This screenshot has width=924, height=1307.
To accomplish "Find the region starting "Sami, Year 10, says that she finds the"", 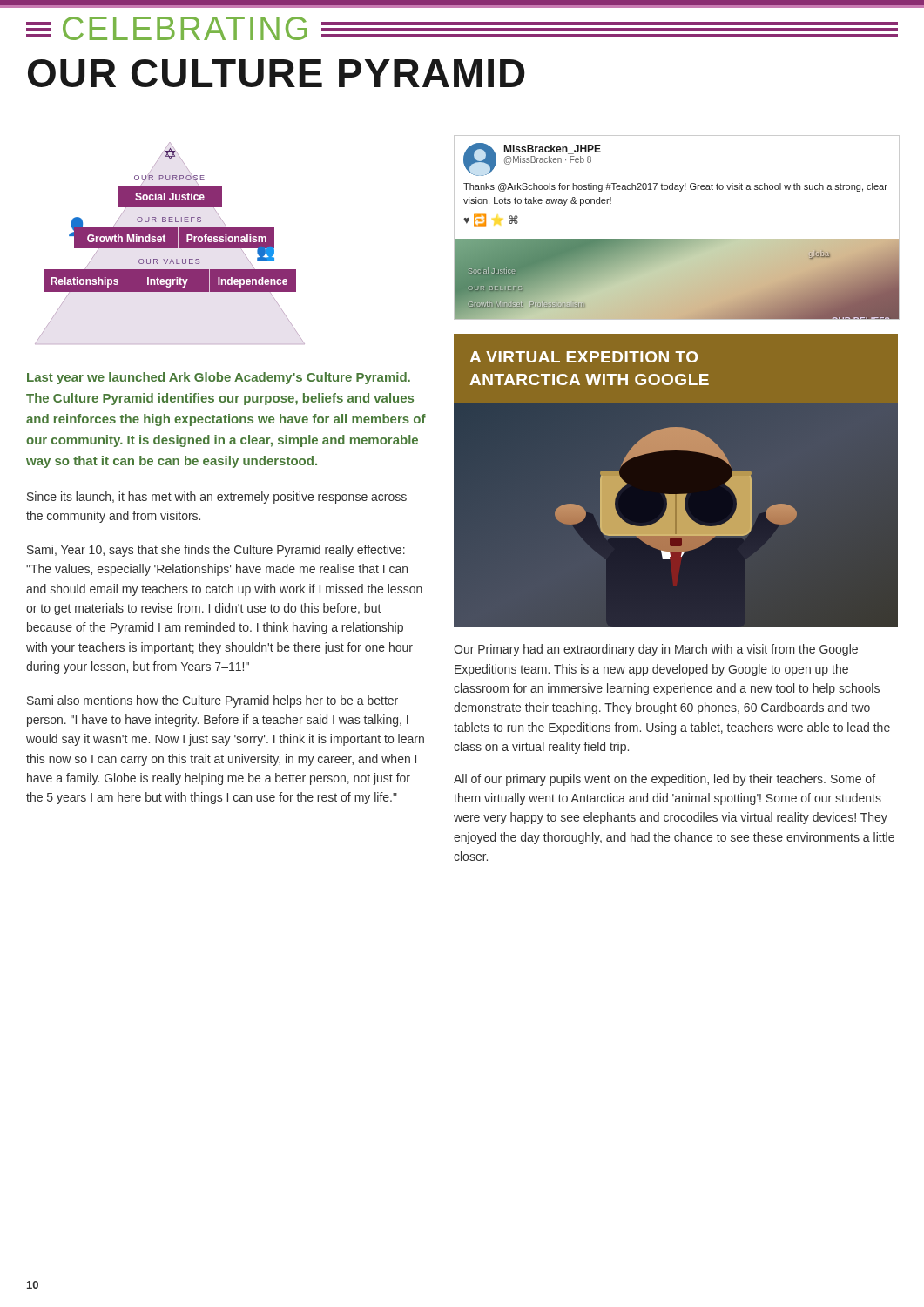I will 224,608.
